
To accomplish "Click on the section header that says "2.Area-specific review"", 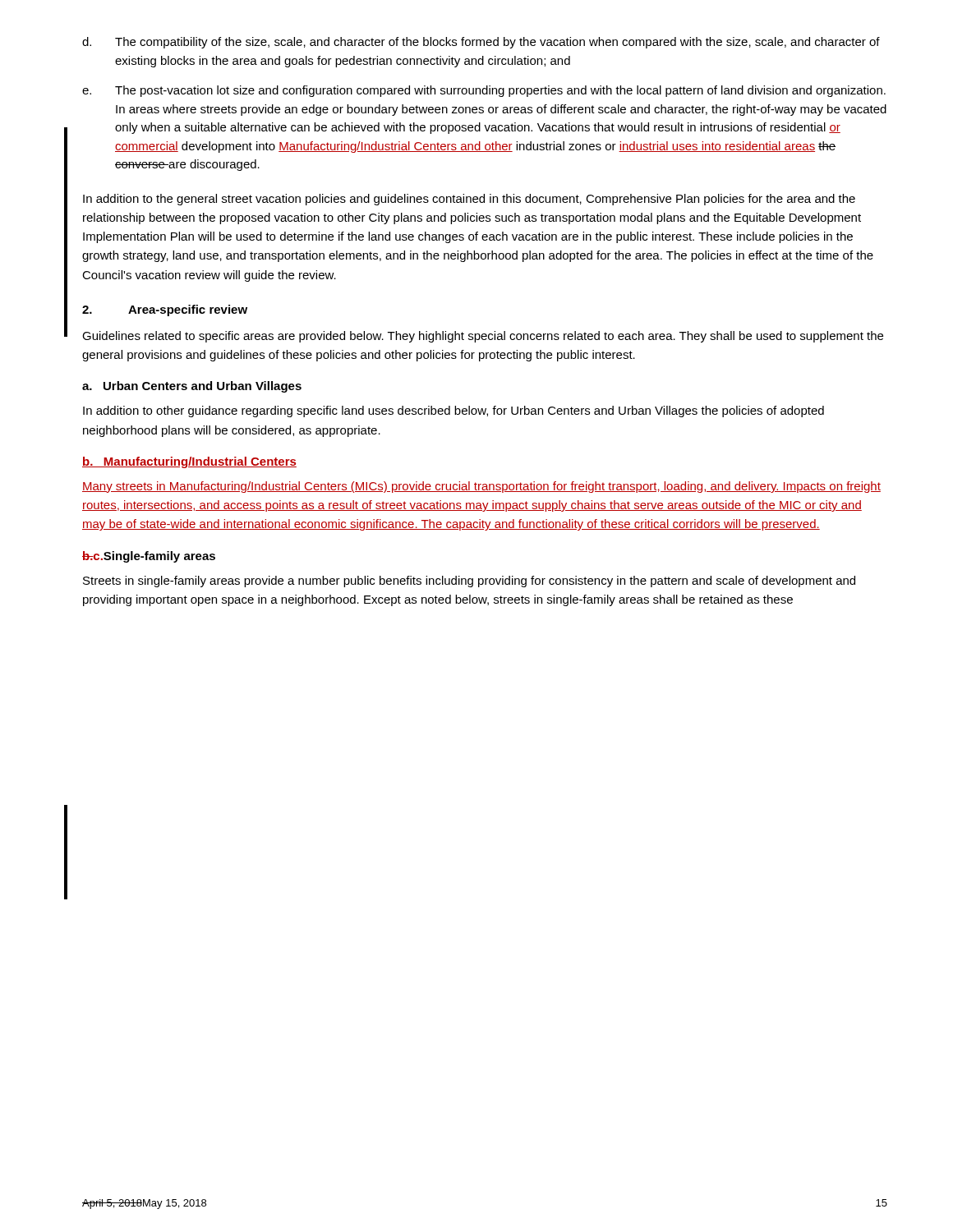I will (165, 309).
